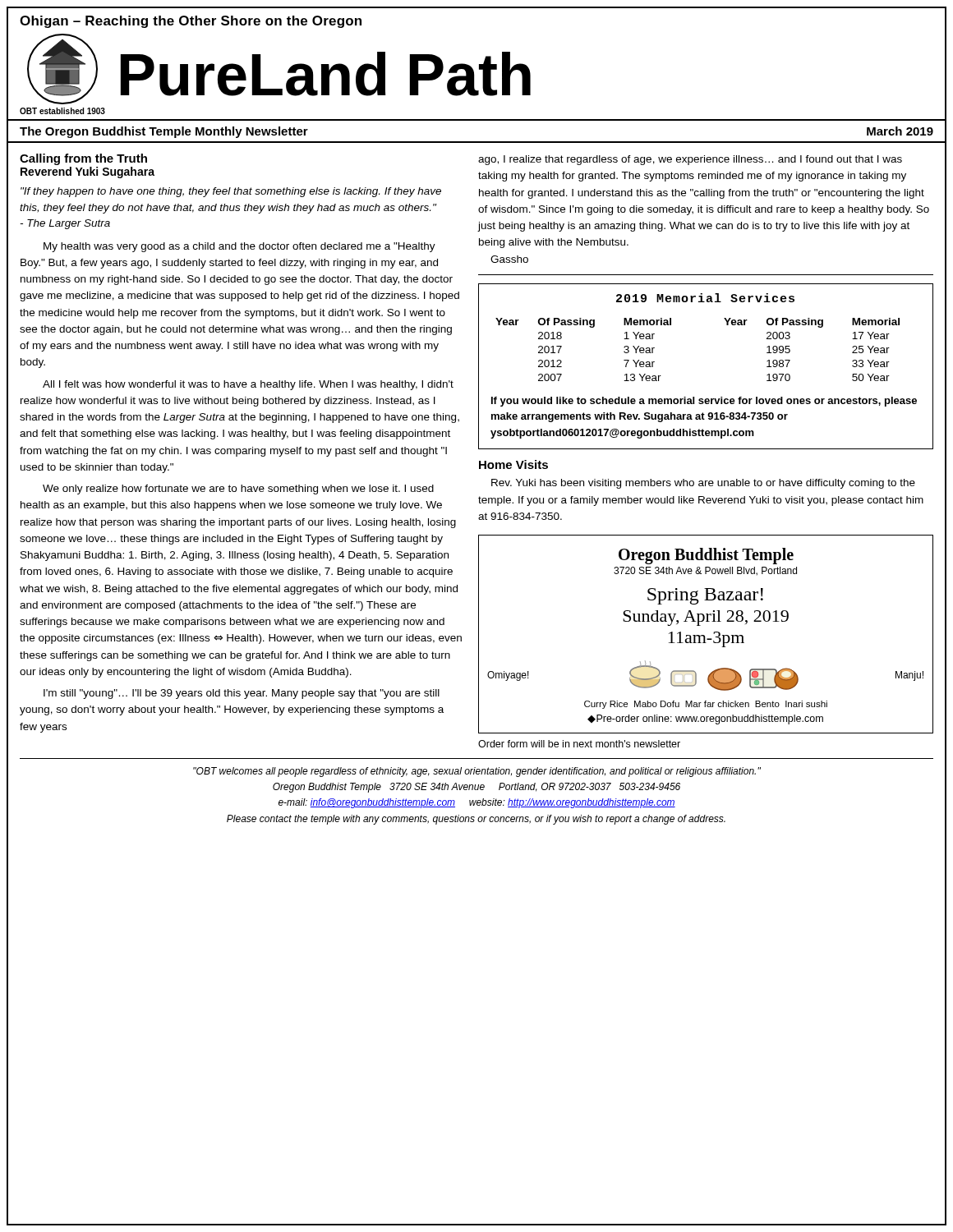
Task: Point to the region starting "Calling from the Truth Reverend Yuki"
Action: (83, 159)
